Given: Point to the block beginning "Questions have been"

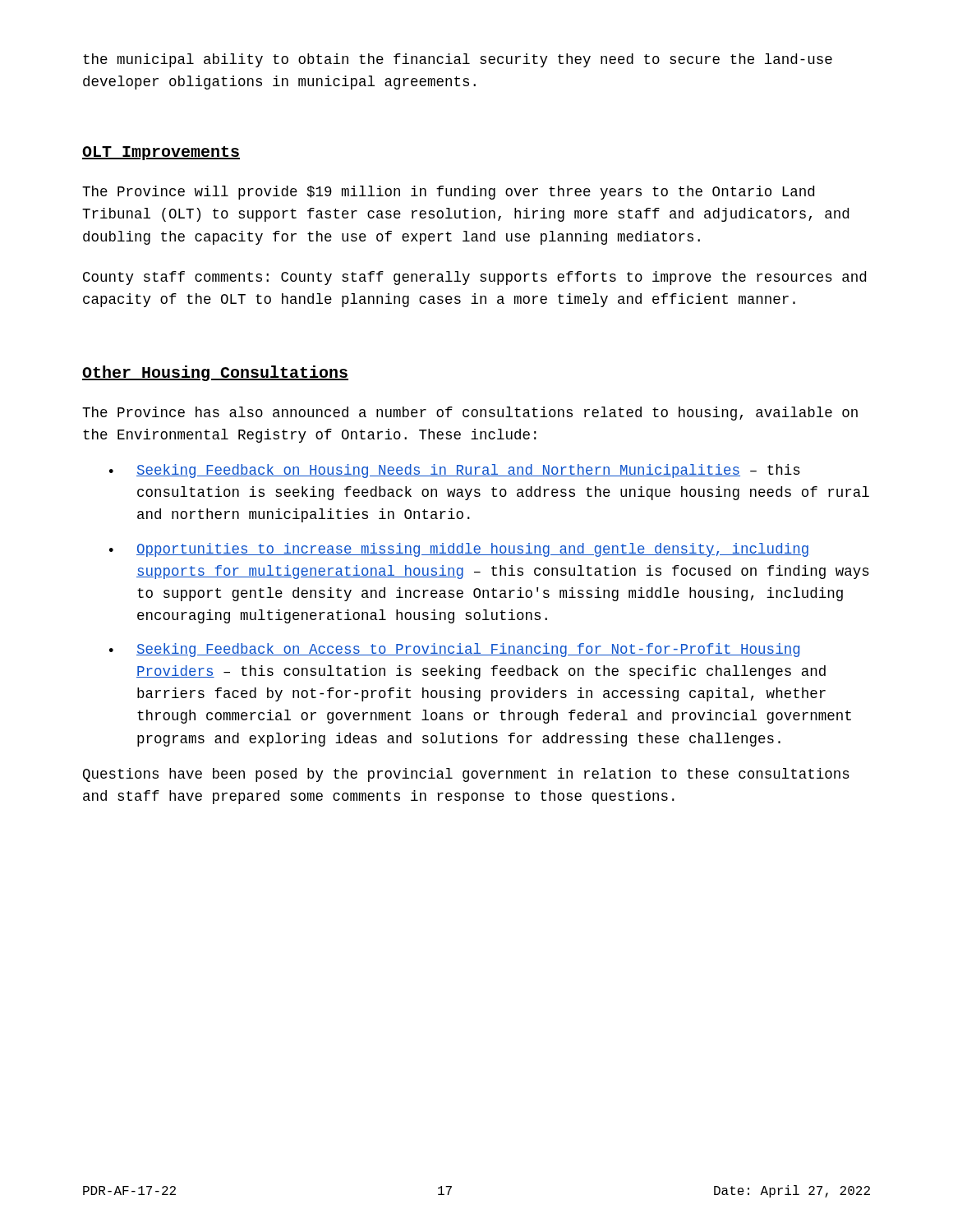Looking at the screenshot, I should tap(466, 785).
